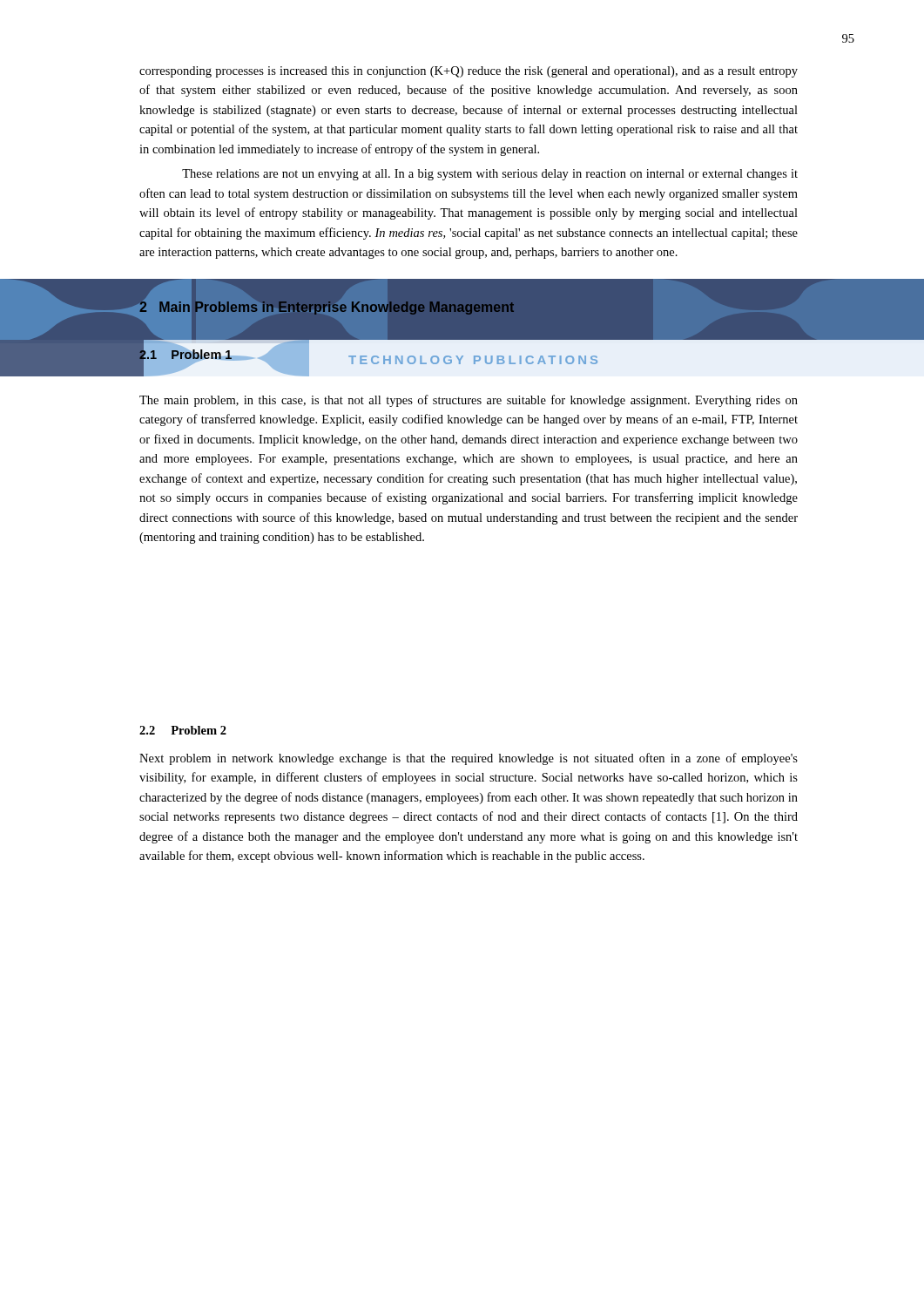Screen dimensions: 1307x924
Task: Locate the block starting "2 Main Problems in Enterprise"
Action: coord(327,307)
